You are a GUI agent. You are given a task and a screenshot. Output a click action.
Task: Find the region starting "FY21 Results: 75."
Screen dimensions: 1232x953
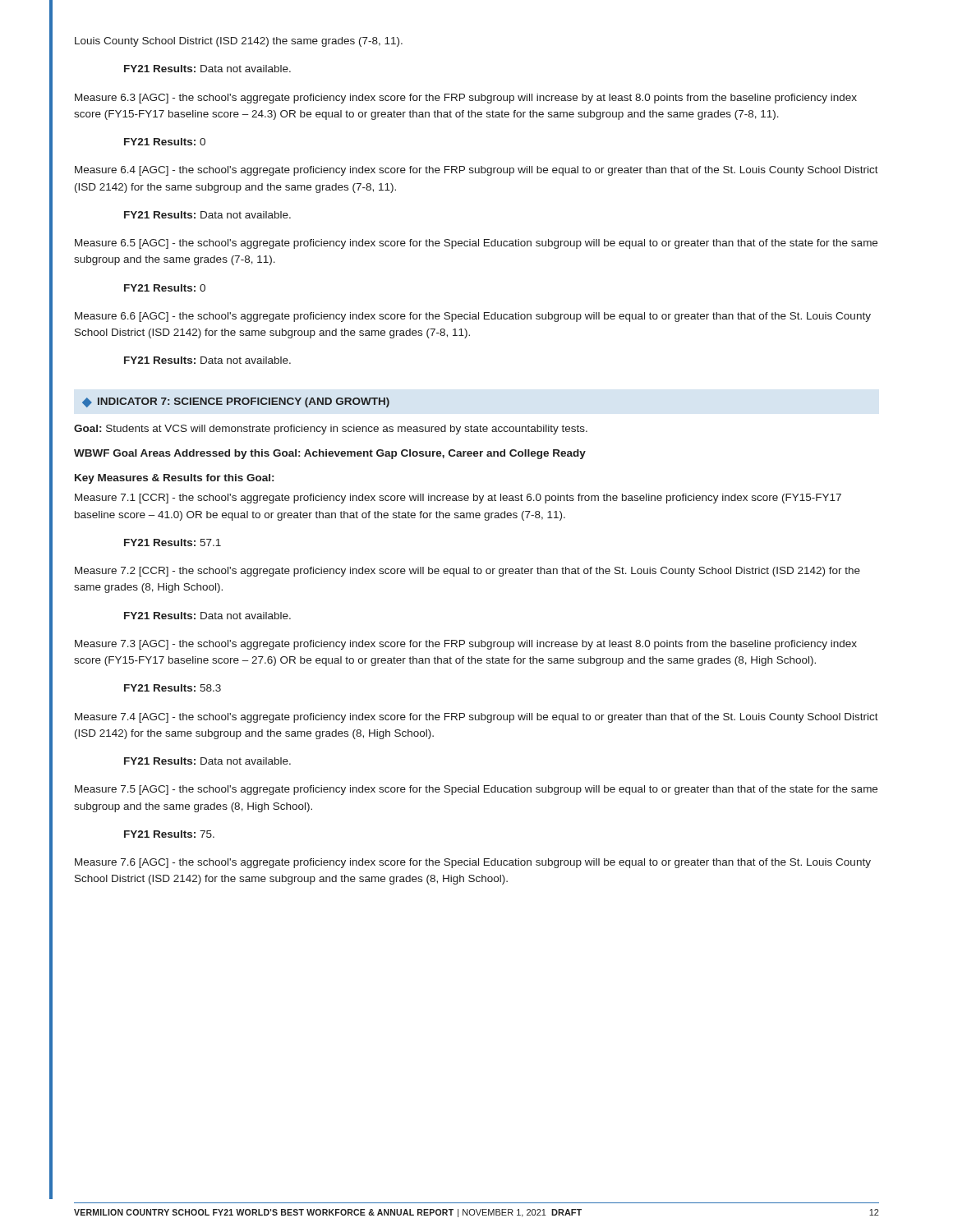click(x=169, y=834)
